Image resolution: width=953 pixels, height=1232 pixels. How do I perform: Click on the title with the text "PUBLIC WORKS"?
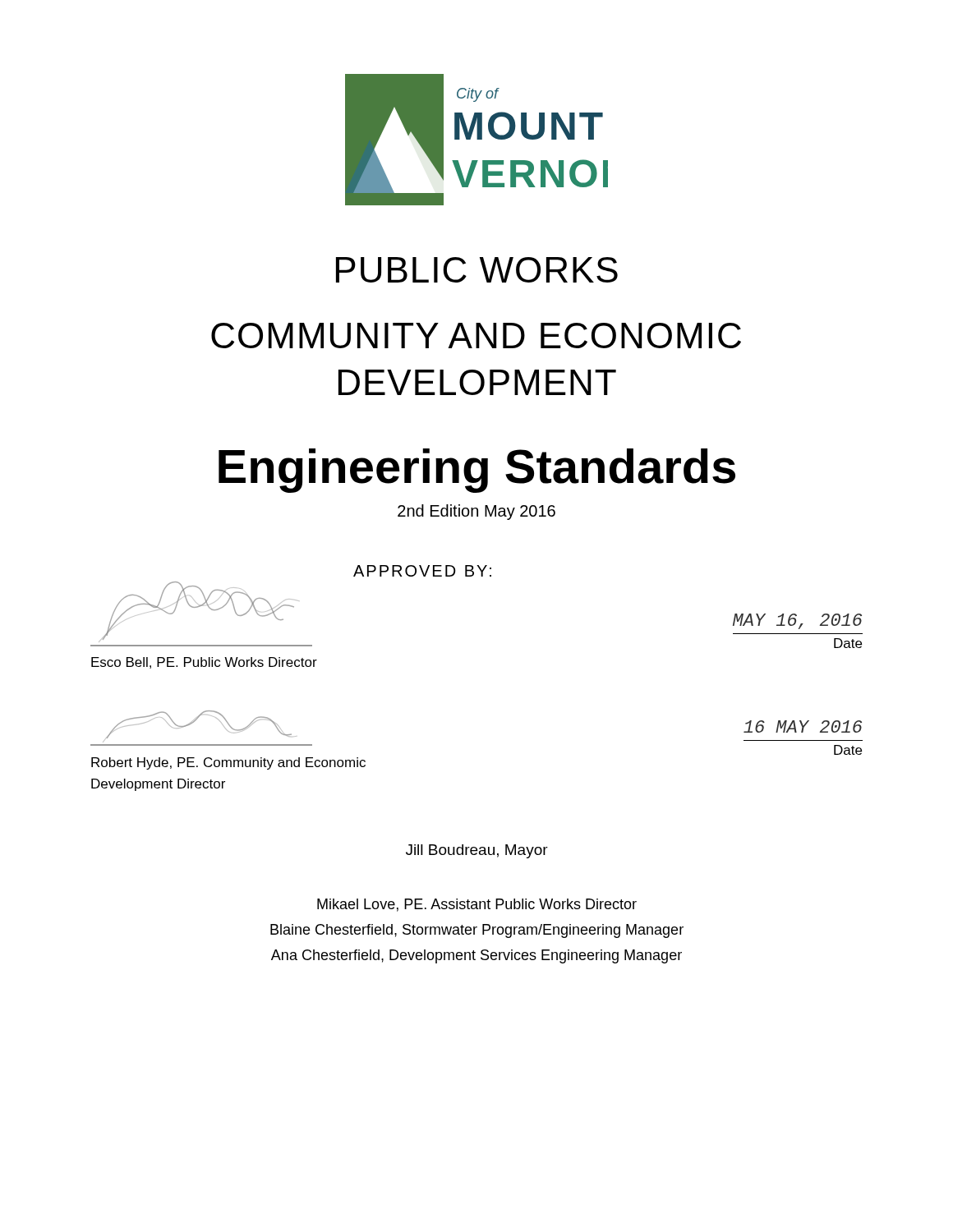(476, 270)
